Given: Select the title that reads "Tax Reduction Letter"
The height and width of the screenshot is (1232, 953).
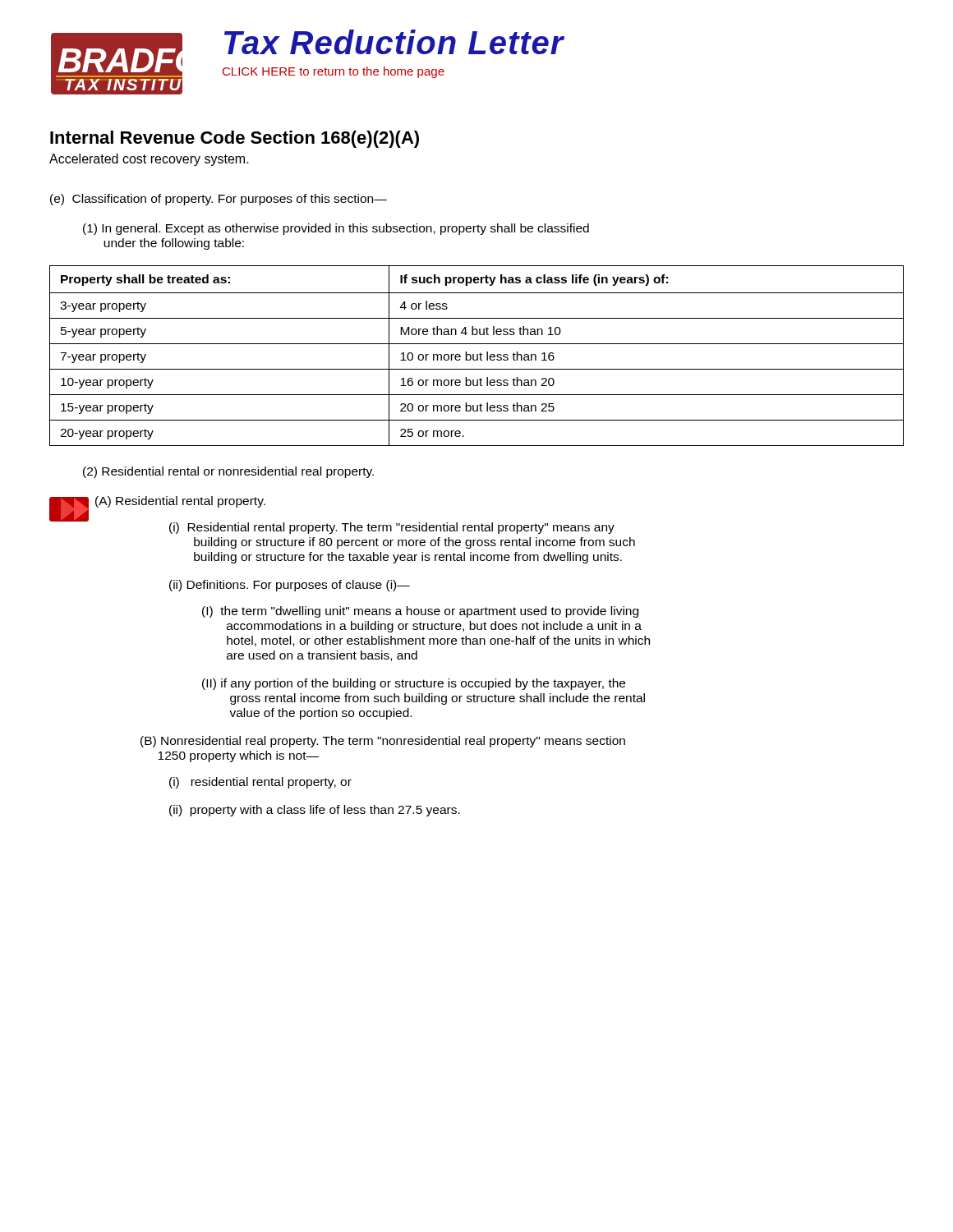Looking at the screenshot, I should [x=393, y=43].
